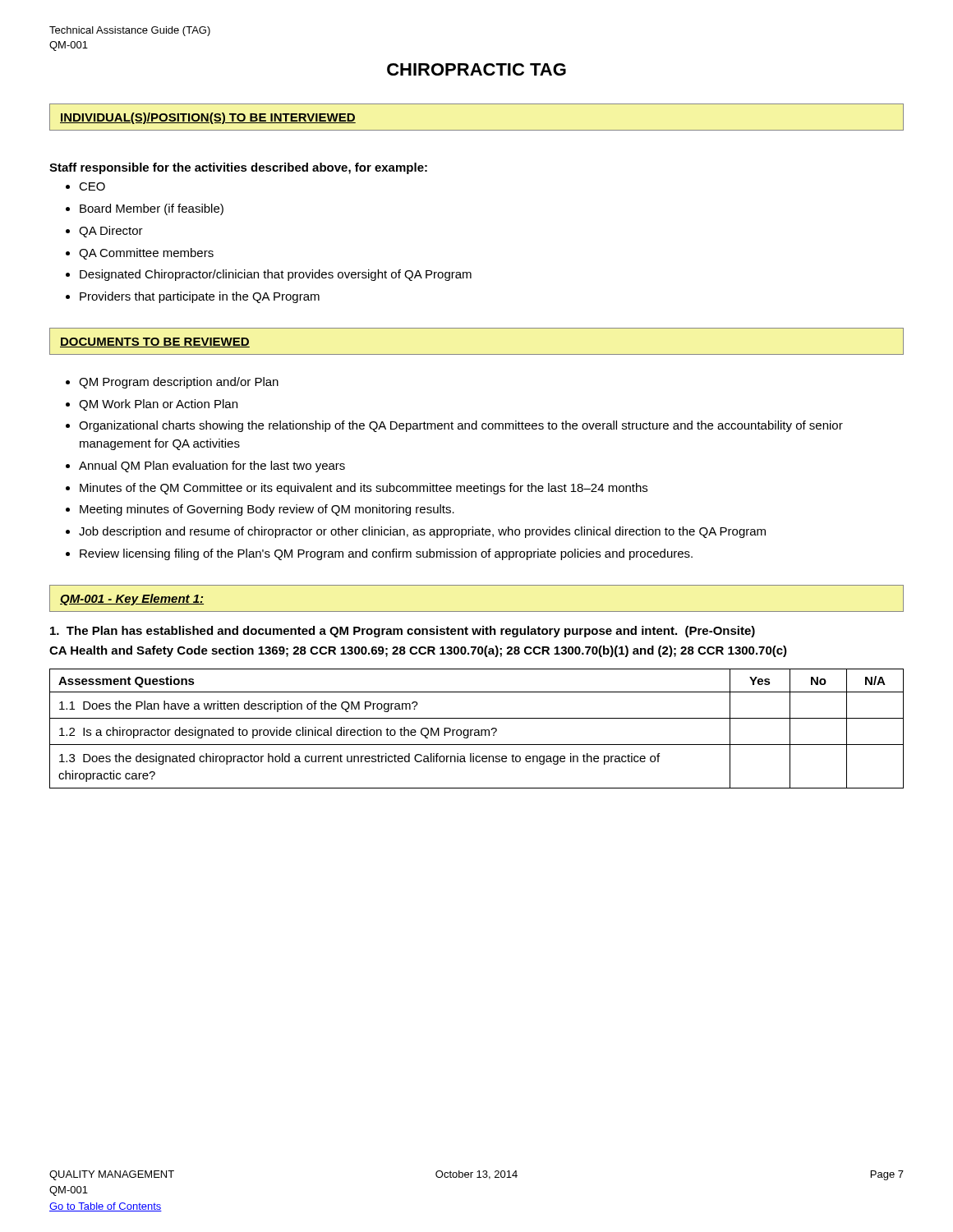The width and height of the screenshot is (953, 1232).
Task: Select the text starting "QA Director"
Action: (111, 232)
